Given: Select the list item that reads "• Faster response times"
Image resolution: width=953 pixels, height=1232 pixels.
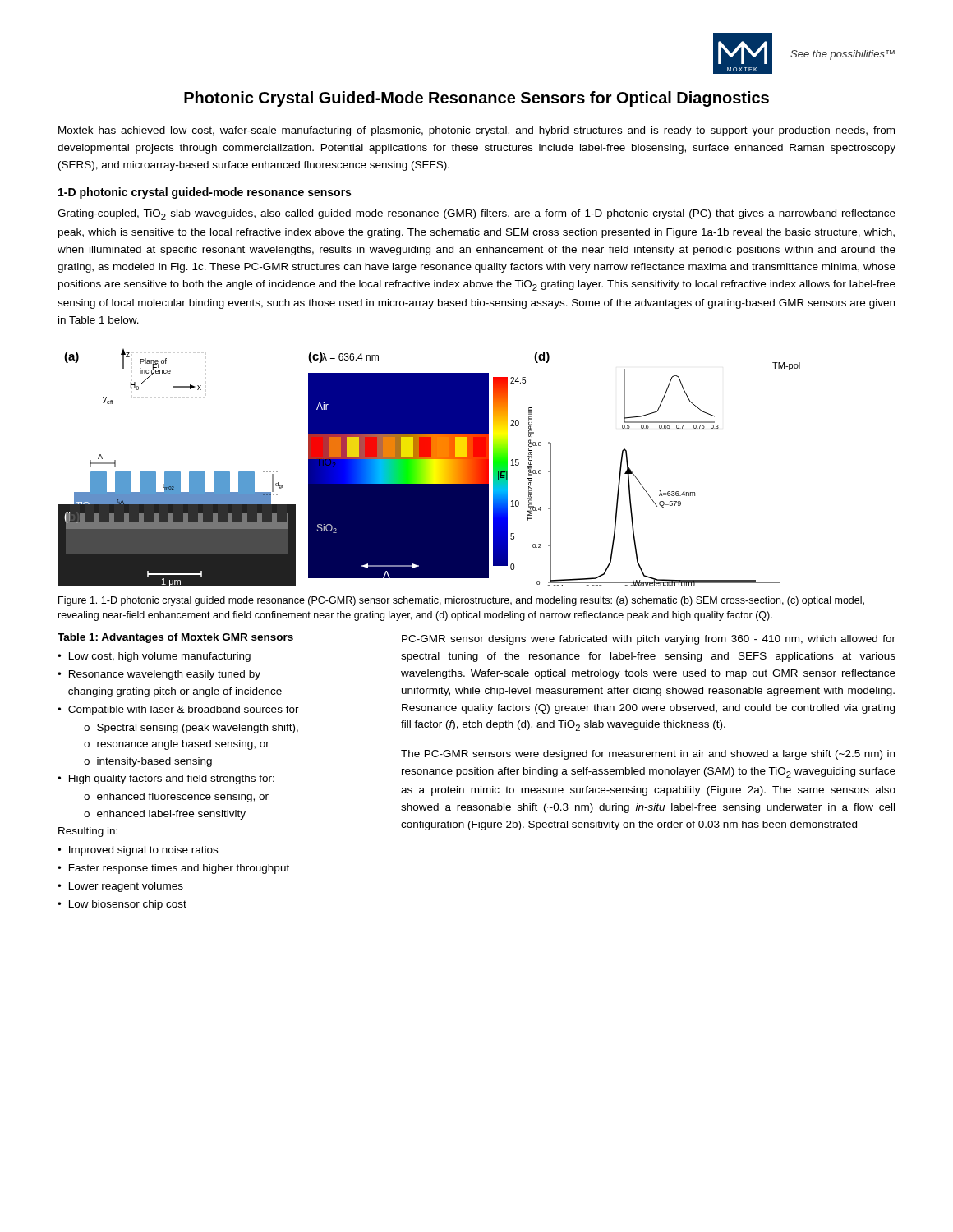Looking at the screenshot, I should click(173, 868).
